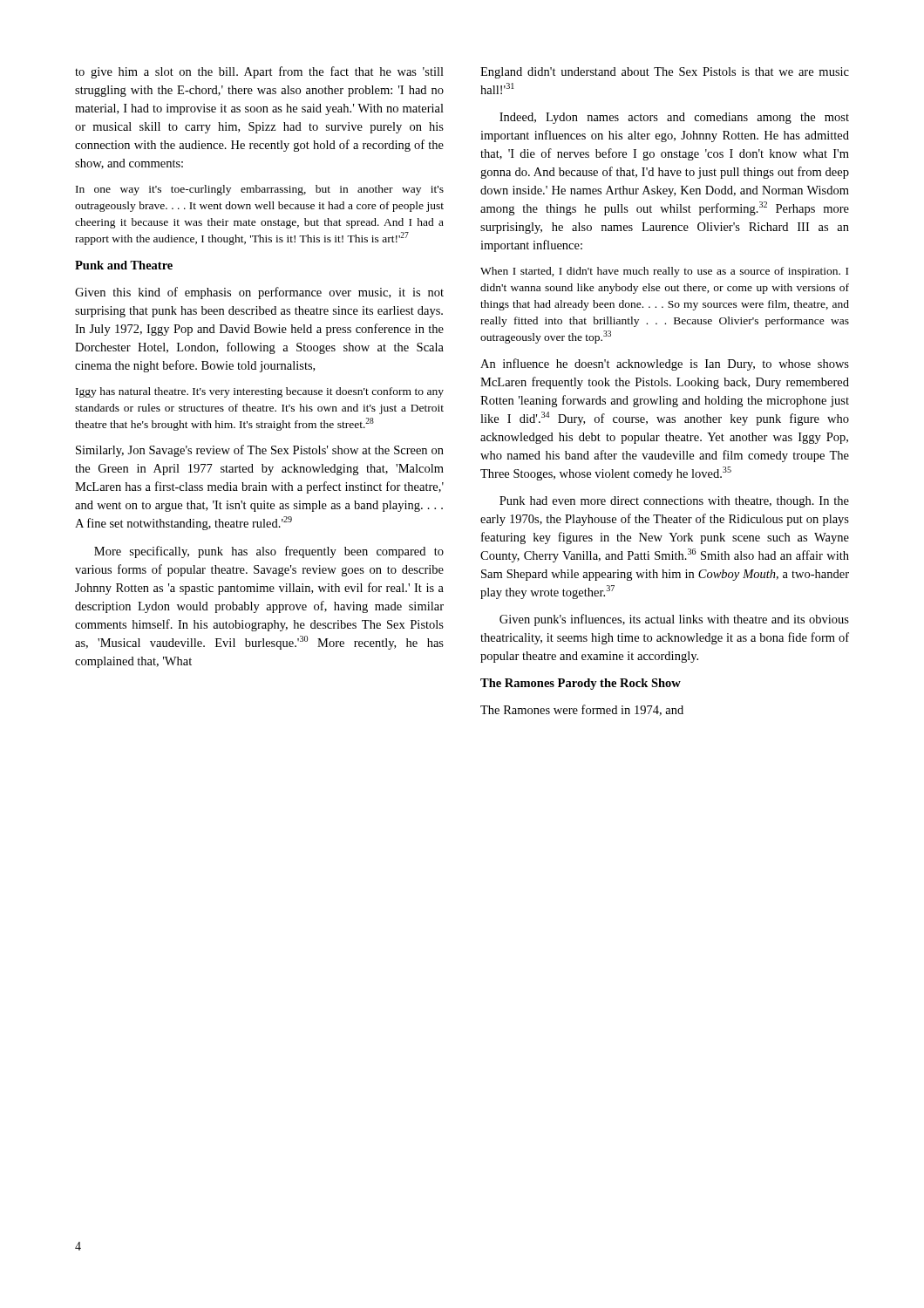Locate the block of text that opens with "More specifically, punk has also frequently been compared"
924x1308 pixels.
click(259, 606)
